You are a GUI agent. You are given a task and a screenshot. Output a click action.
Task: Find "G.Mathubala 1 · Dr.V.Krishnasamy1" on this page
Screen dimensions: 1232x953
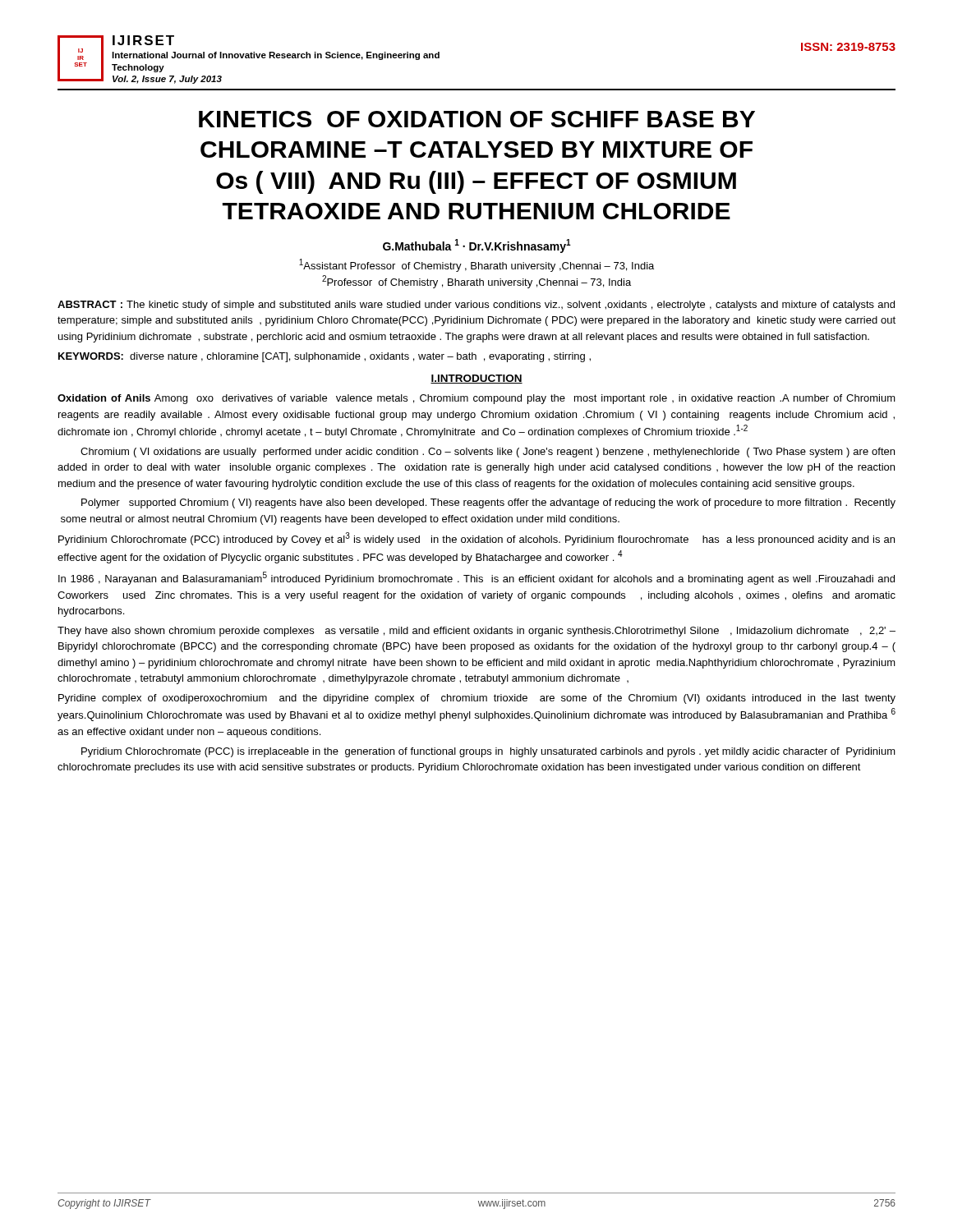tap(476, 245)
